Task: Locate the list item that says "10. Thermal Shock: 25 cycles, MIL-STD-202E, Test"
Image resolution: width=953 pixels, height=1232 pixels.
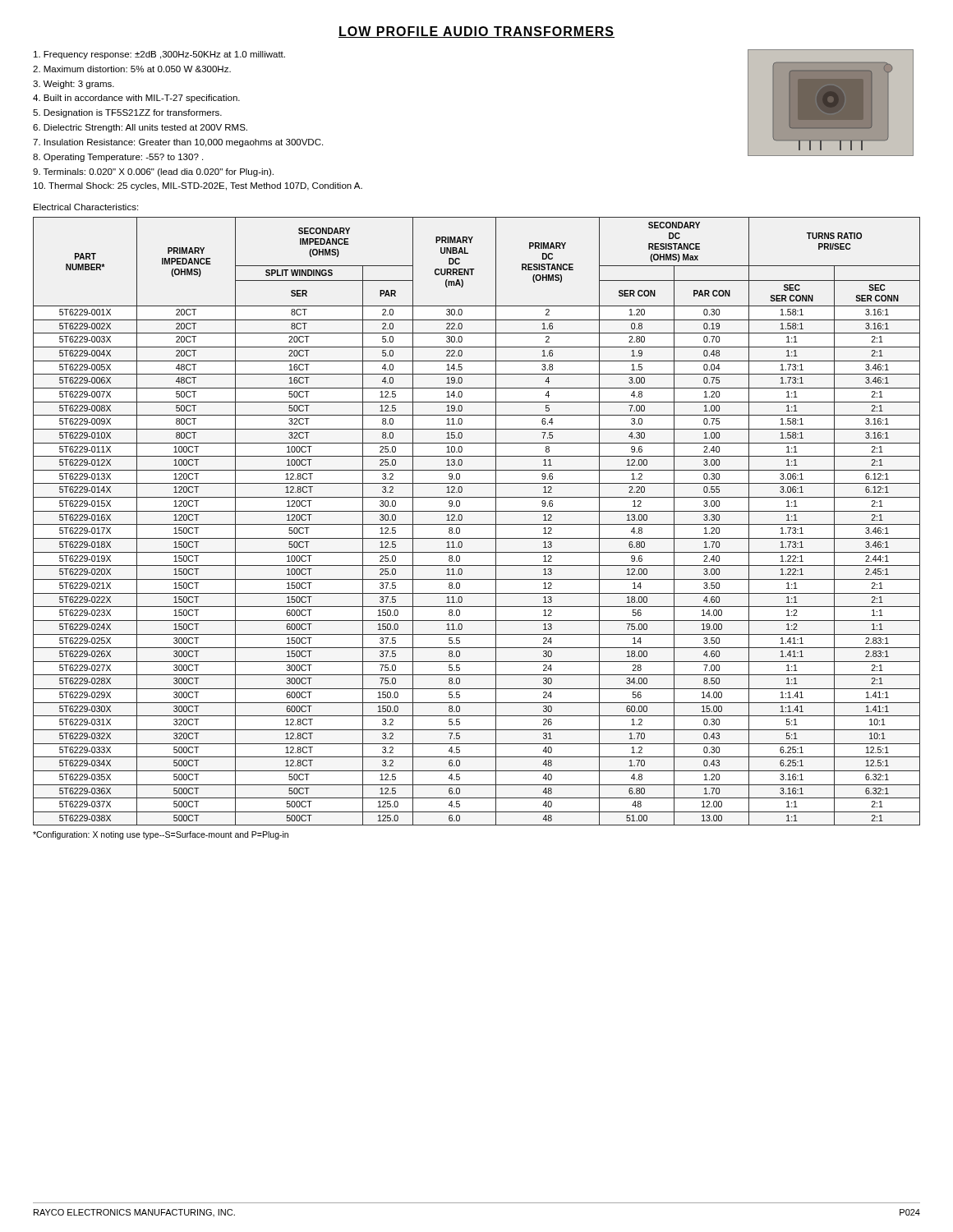Action: pyautogui.click(x=198, y=186)
